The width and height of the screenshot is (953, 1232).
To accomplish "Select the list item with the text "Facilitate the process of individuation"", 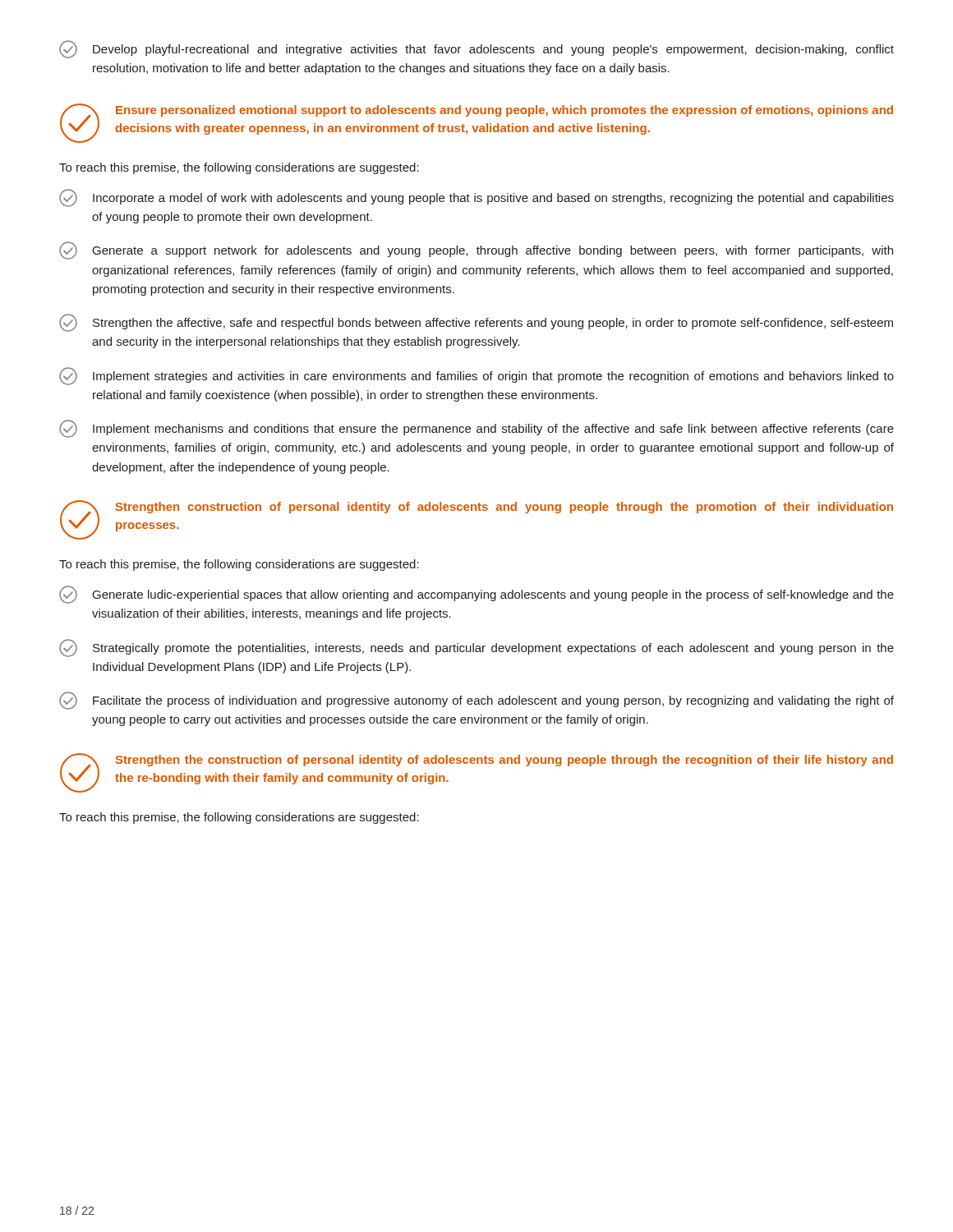I will pos(476,710).
